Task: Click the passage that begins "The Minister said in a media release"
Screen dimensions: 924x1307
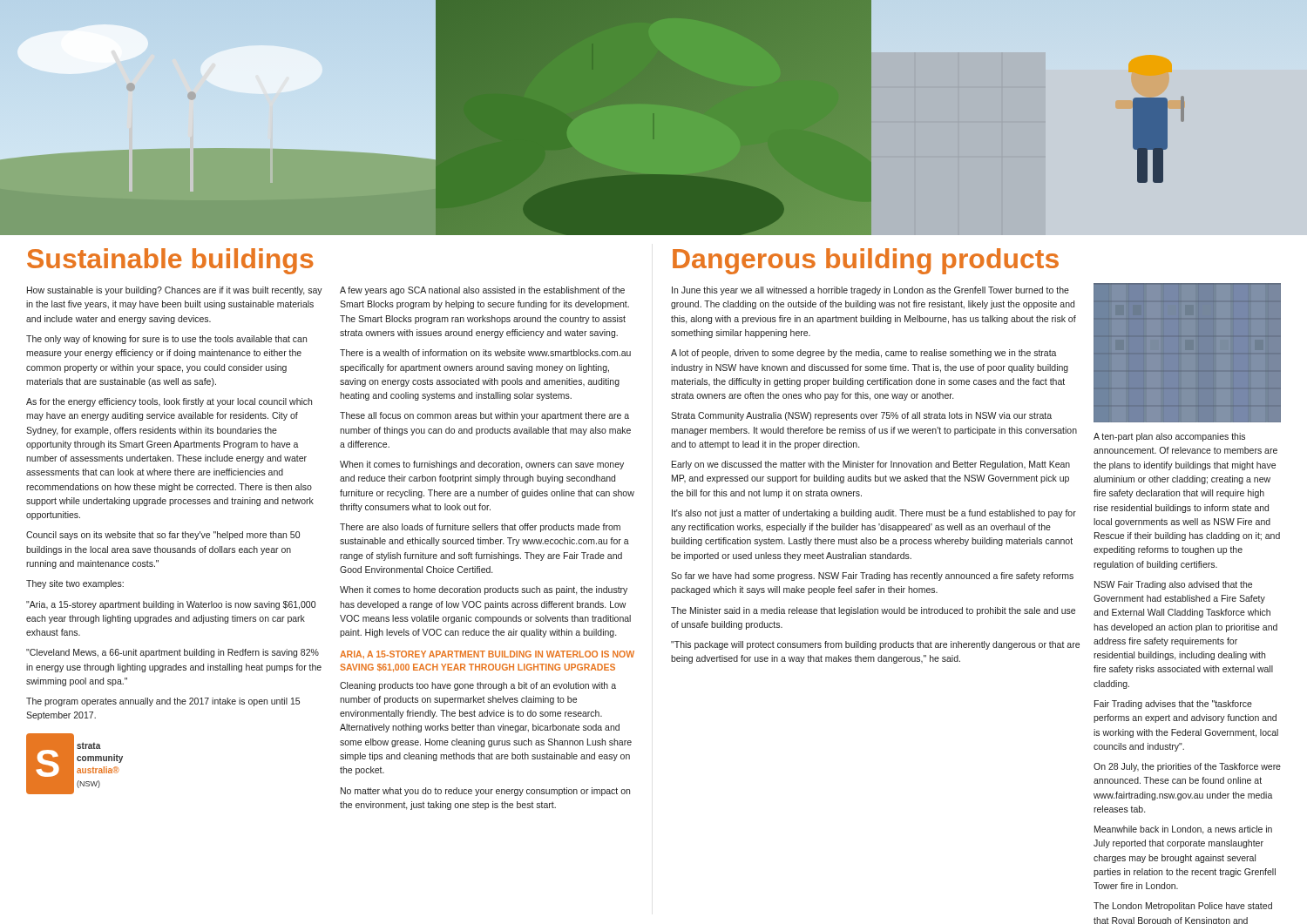Action: tap(873, 617)
